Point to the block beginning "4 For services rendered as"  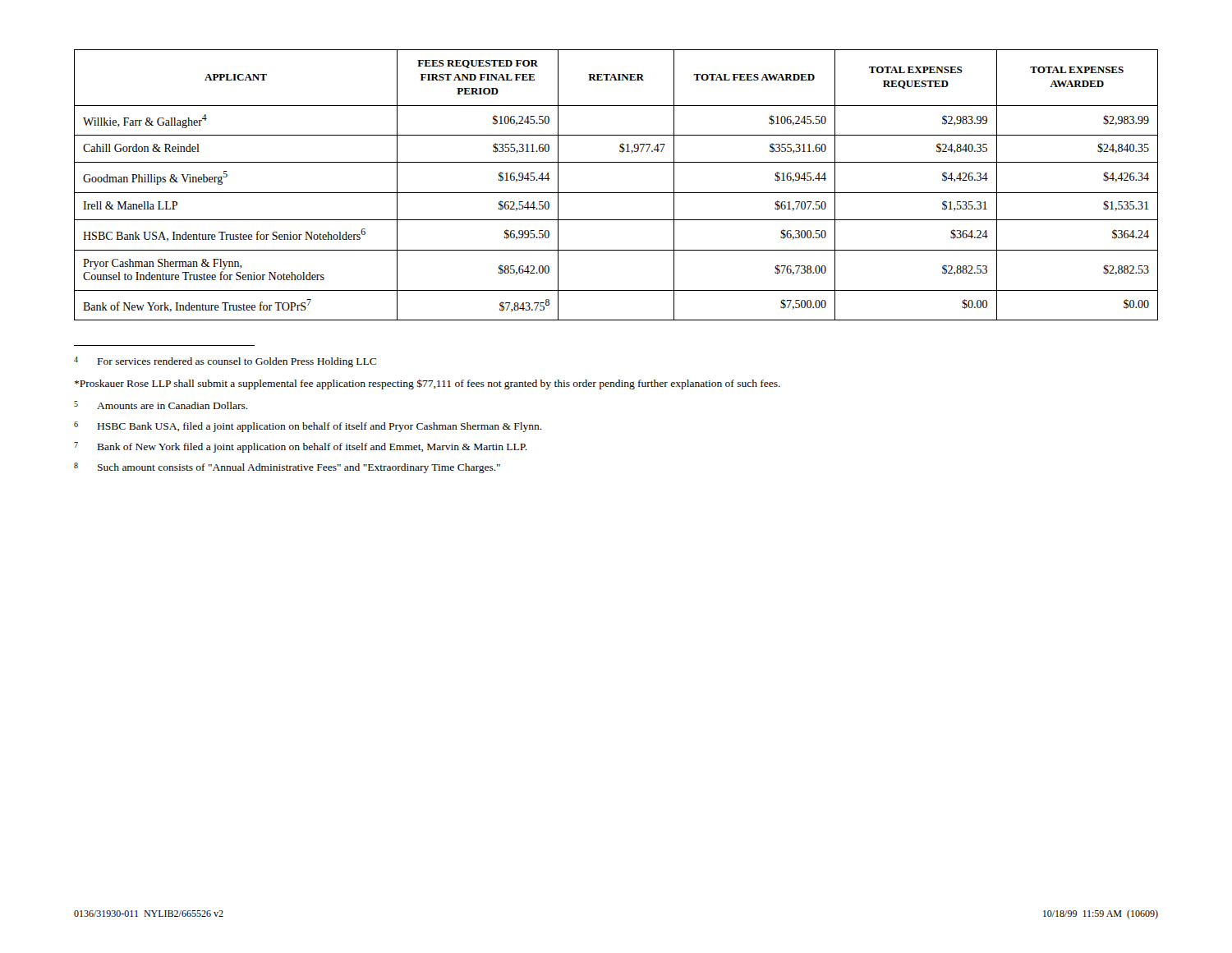tap(225, 362)
